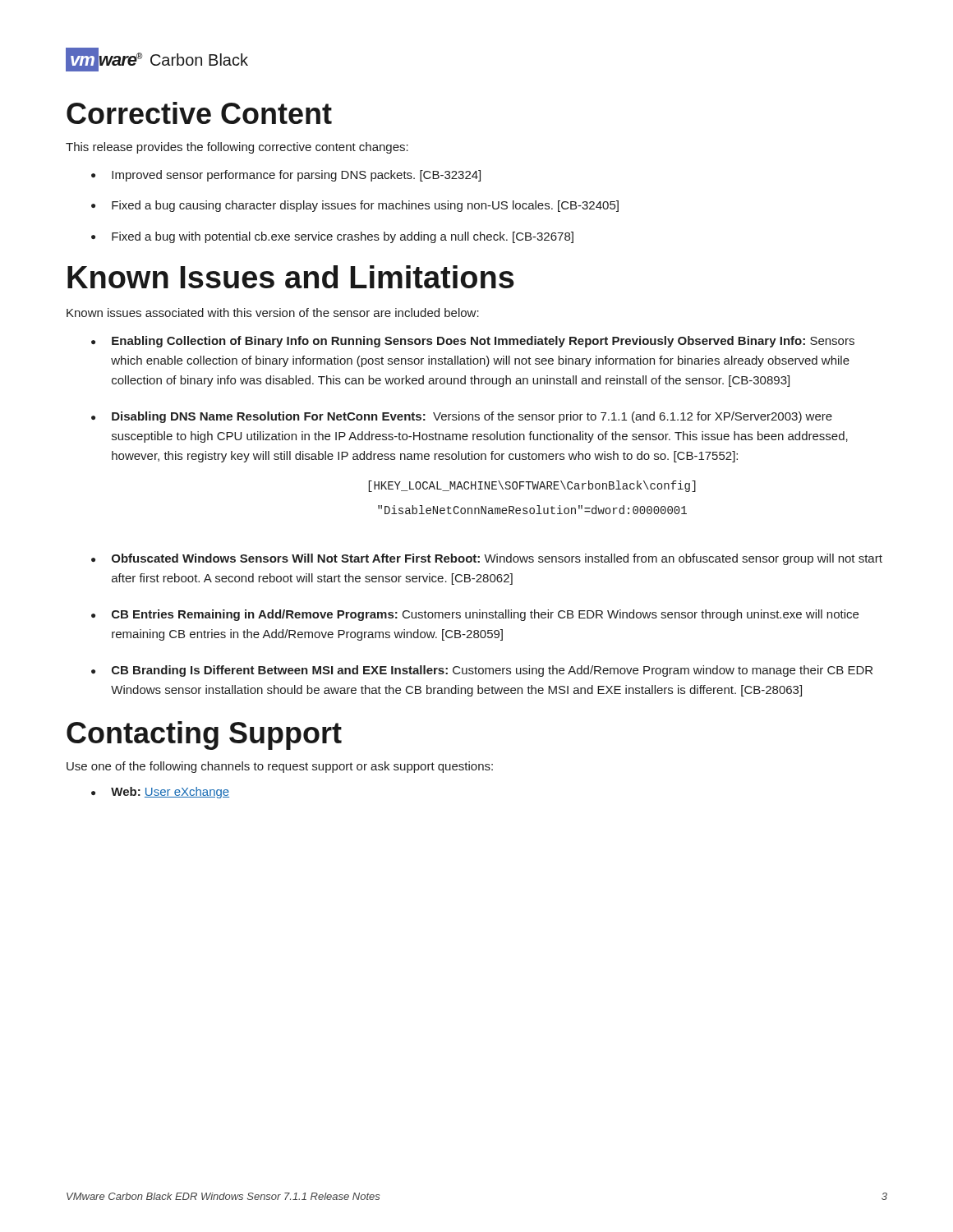Click on the list item containing "Disabling DNS Name"
The height and width of the screenshot is (1232, 953).
coord(499,469)
